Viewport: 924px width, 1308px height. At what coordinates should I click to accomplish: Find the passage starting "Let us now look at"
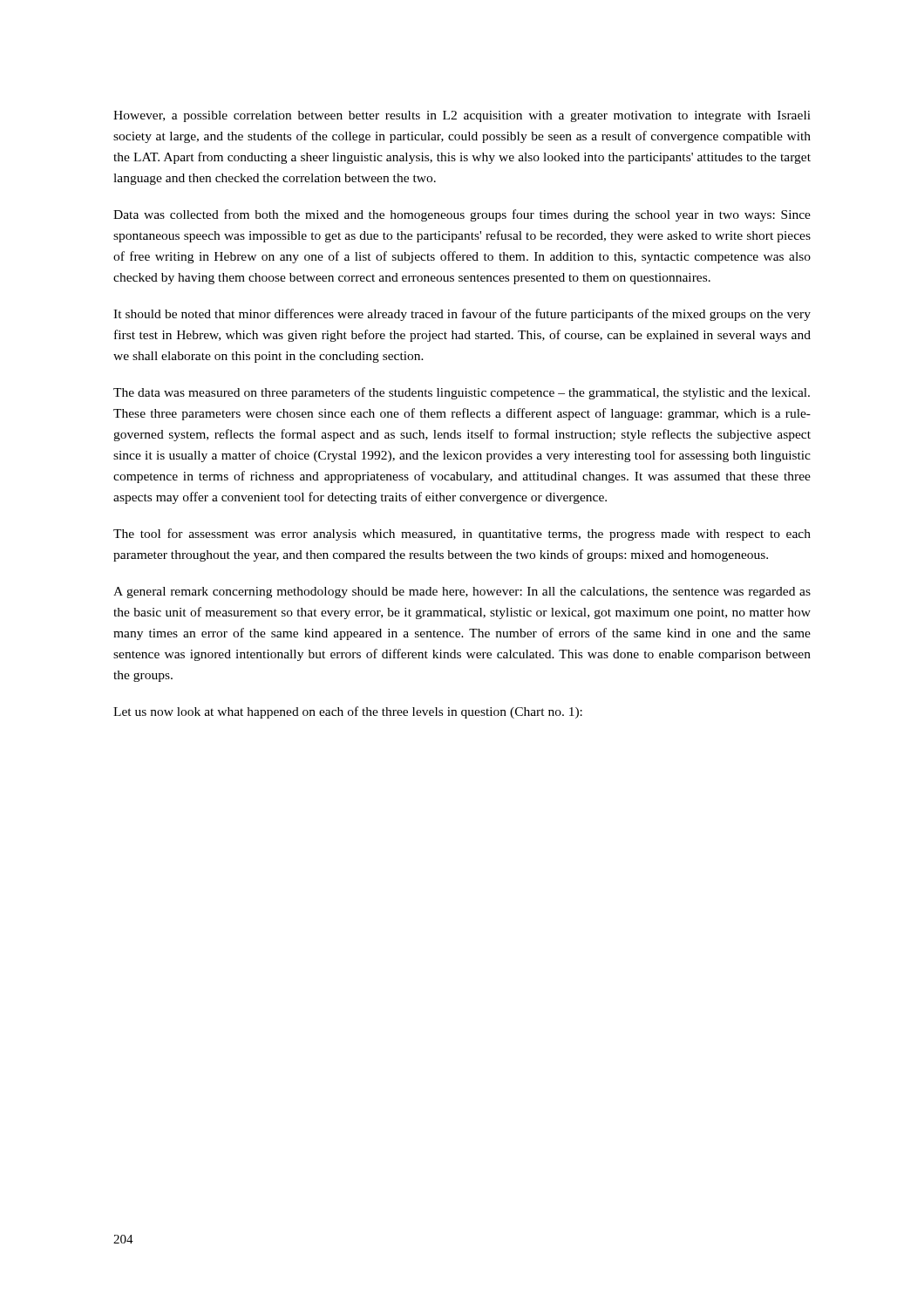(x=348, y=711)
